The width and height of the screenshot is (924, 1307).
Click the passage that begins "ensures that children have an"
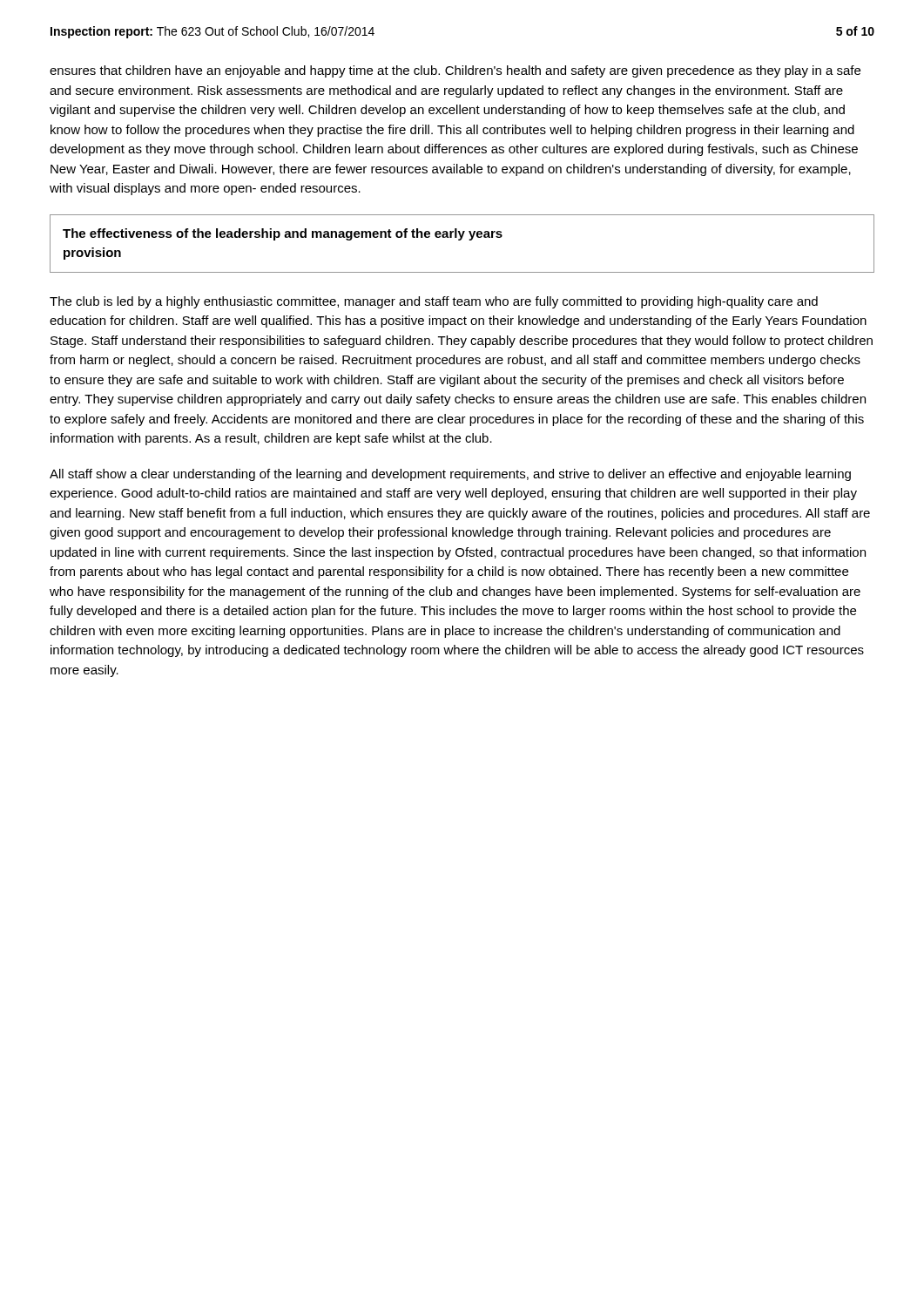[455, 129]
